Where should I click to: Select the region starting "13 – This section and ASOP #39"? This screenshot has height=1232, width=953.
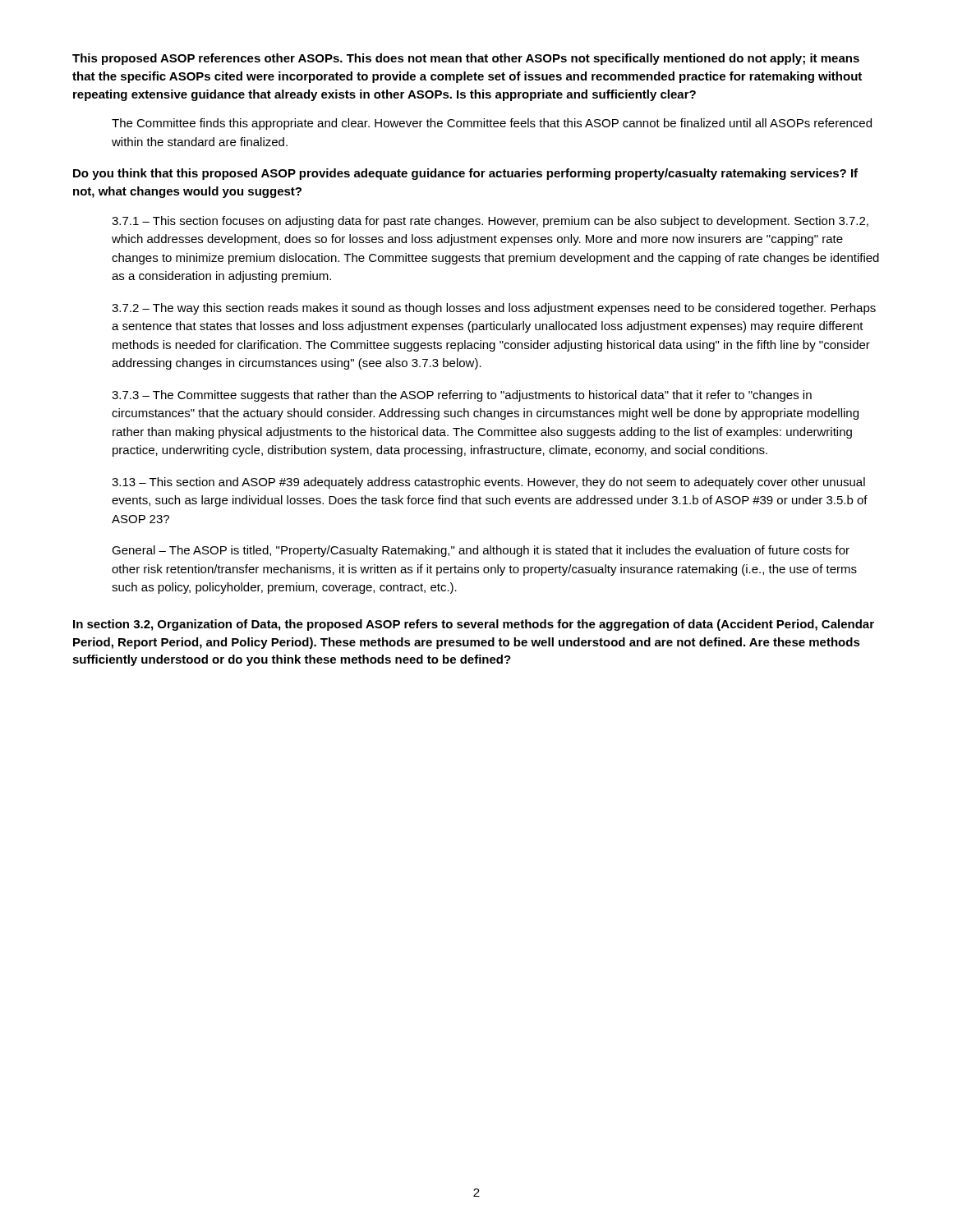click(x=489, y=500)
